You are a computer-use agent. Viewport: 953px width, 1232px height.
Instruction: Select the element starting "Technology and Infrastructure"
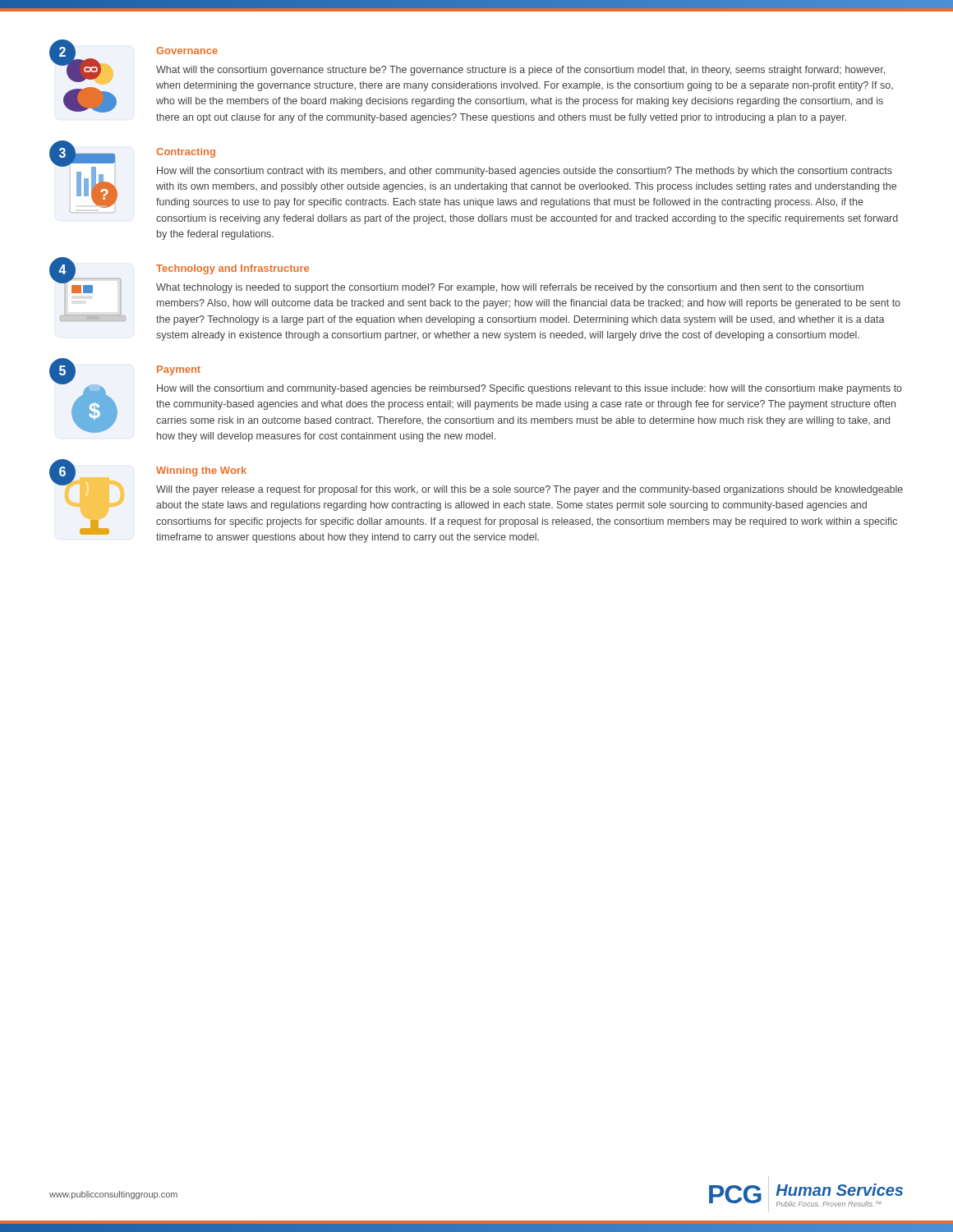[233, 268]
